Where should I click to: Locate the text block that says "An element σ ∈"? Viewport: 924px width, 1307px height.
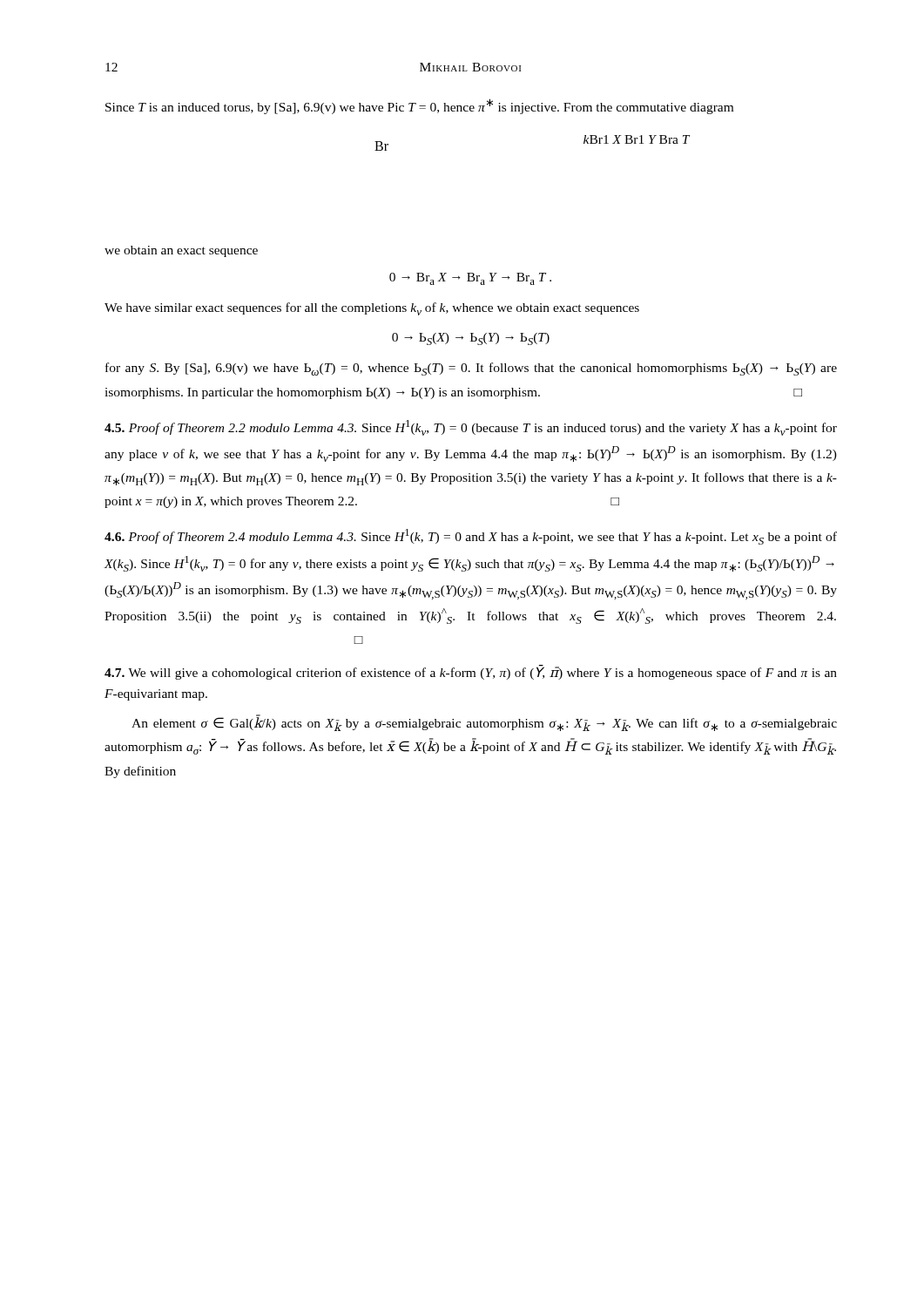(471, 747)
